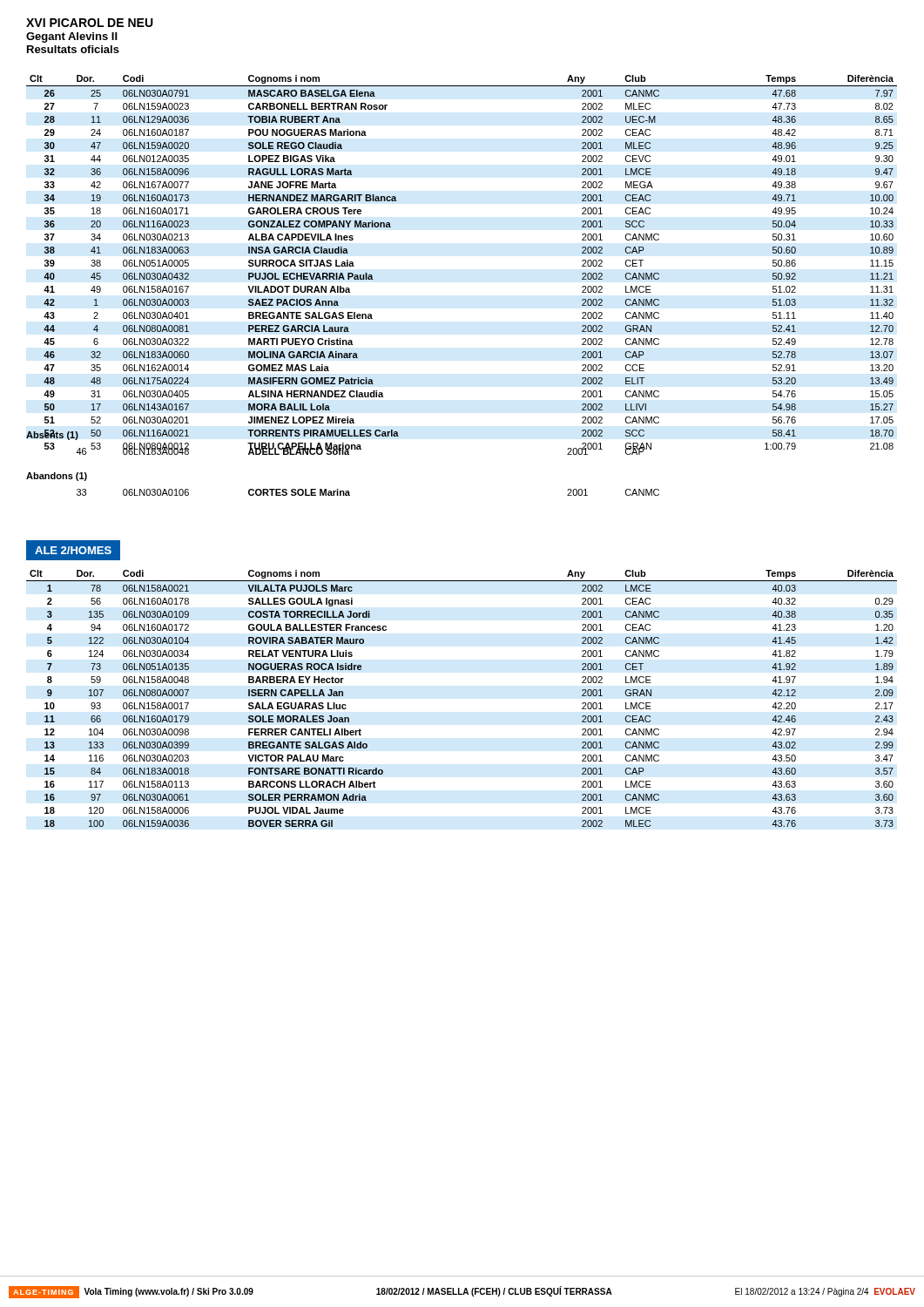Where does it say "Absents (1)"?
Viewport: 924px width, 1307px height.
[x=52, y=435]
